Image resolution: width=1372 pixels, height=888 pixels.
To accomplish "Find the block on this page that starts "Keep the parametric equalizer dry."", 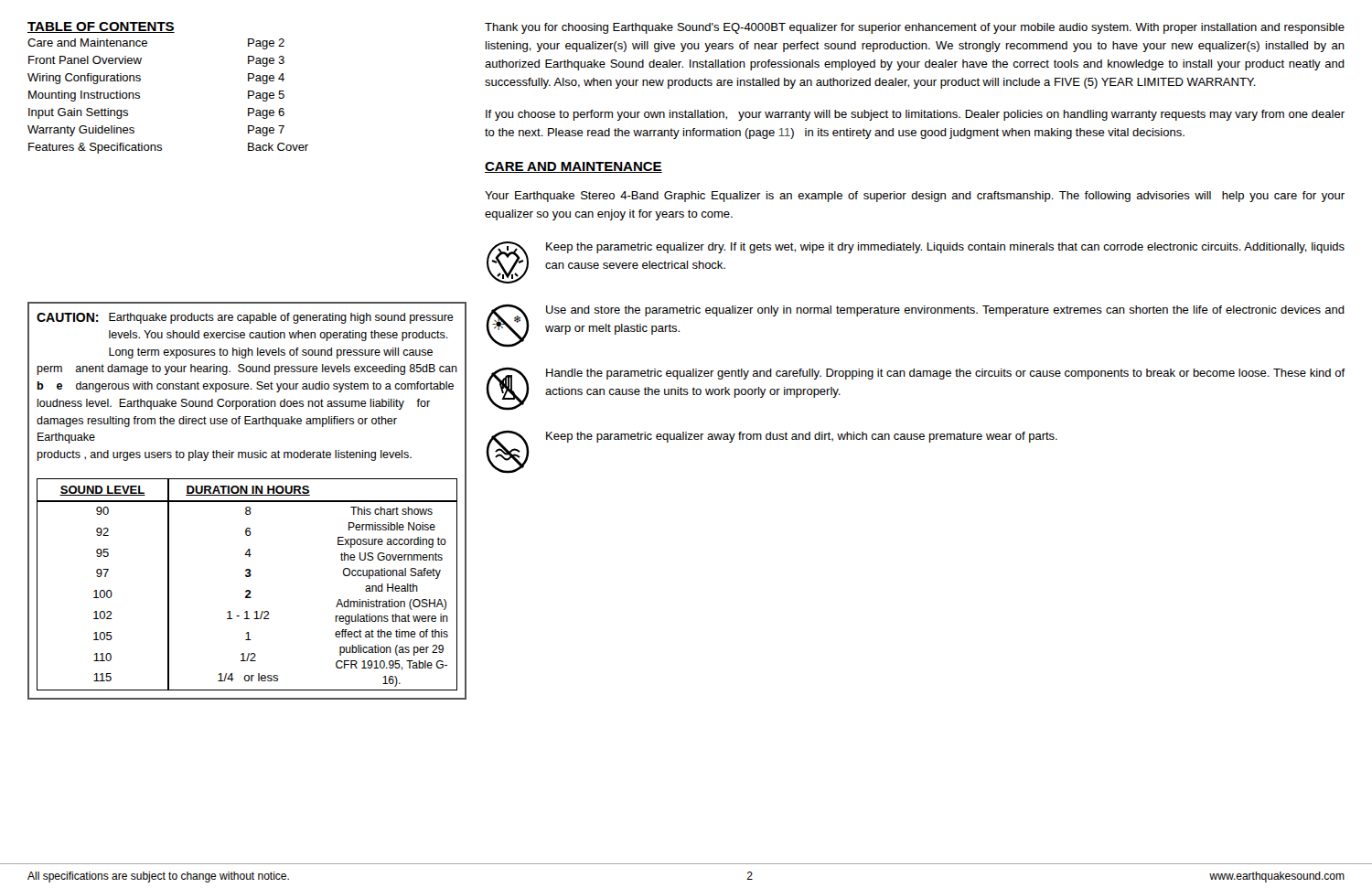I will coord(915,263).
